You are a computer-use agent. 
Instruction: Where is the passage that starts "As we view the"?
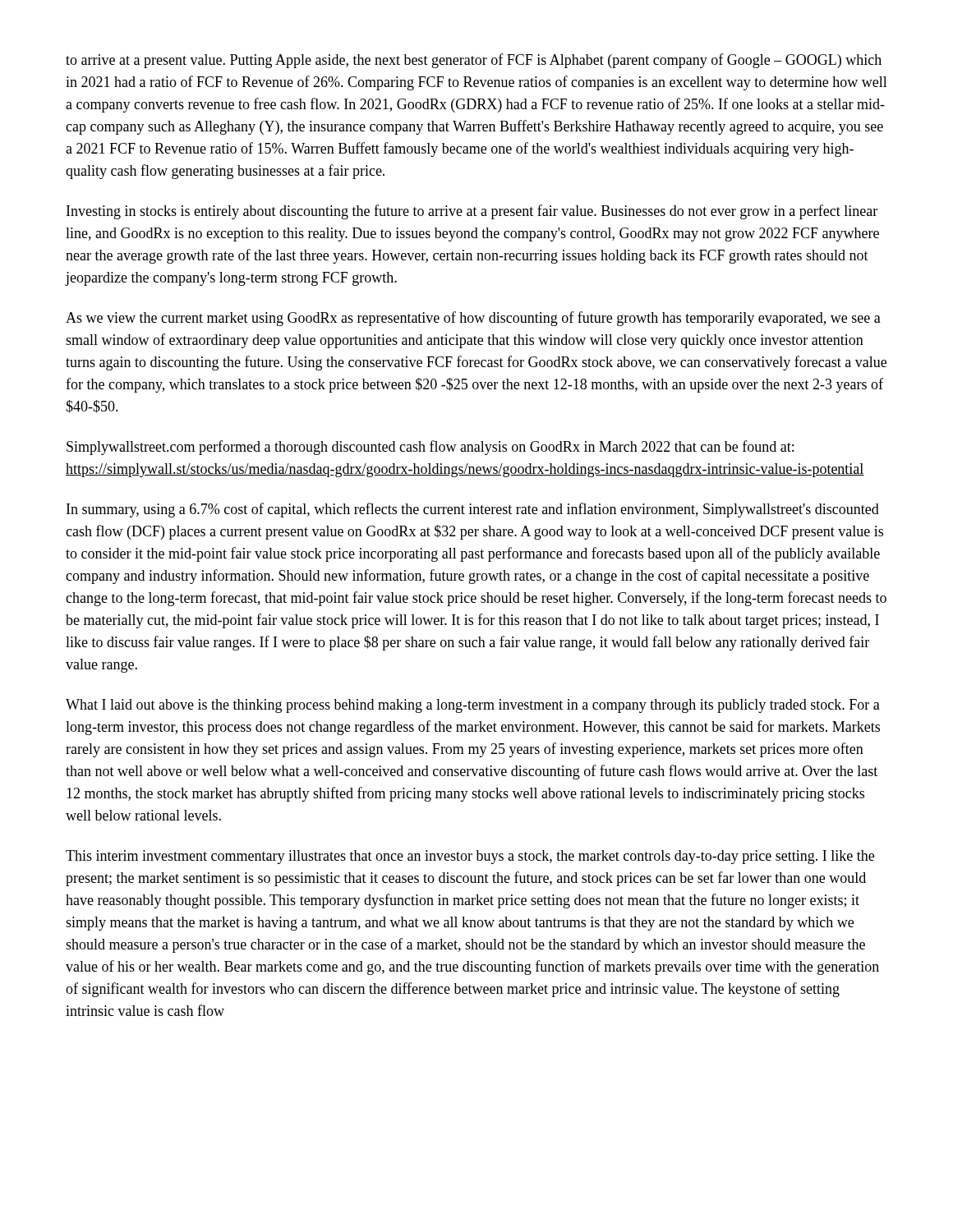476,362
